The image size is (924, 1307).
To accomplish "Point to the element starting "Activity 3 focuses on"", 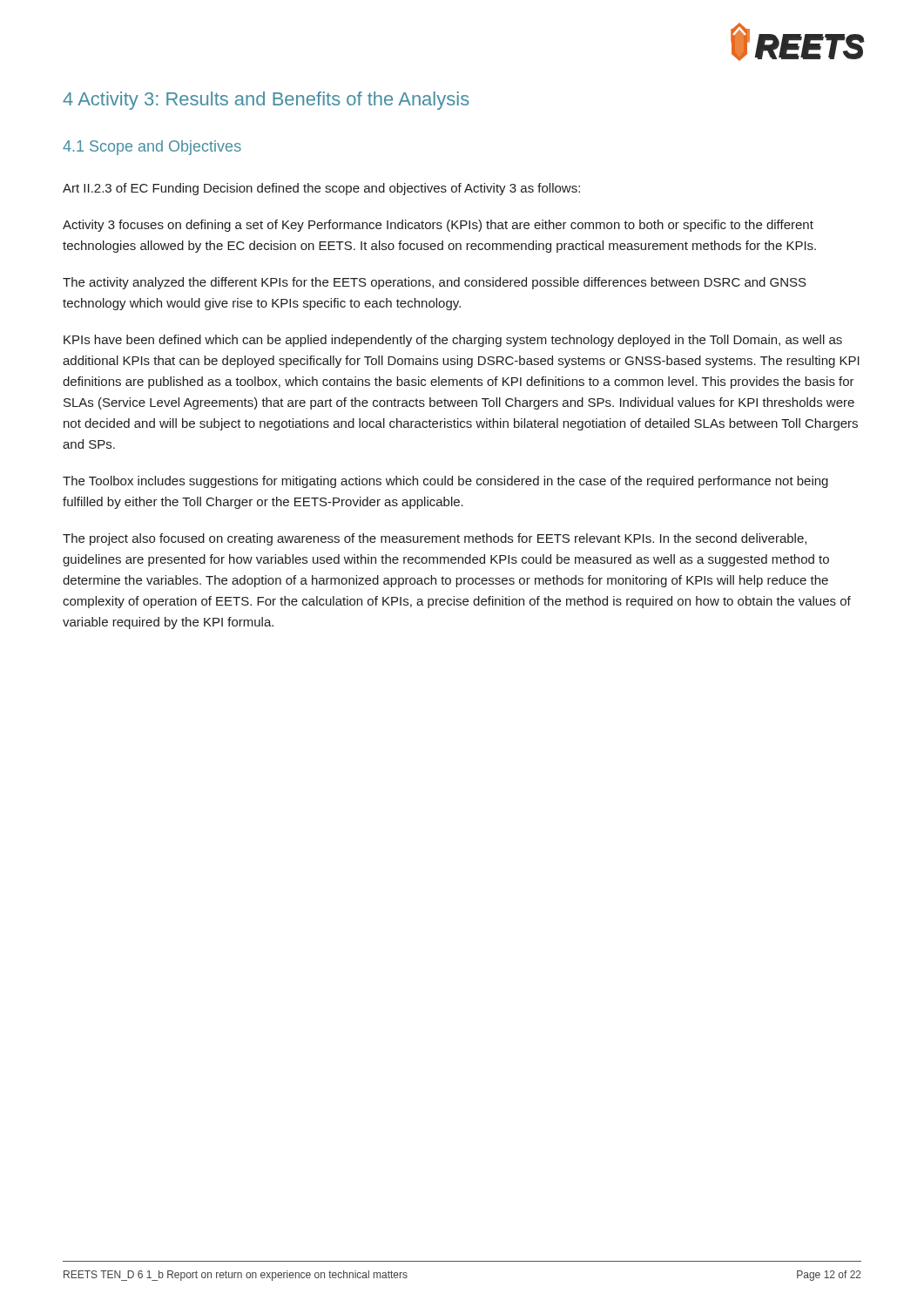I will tap(440, 235).
